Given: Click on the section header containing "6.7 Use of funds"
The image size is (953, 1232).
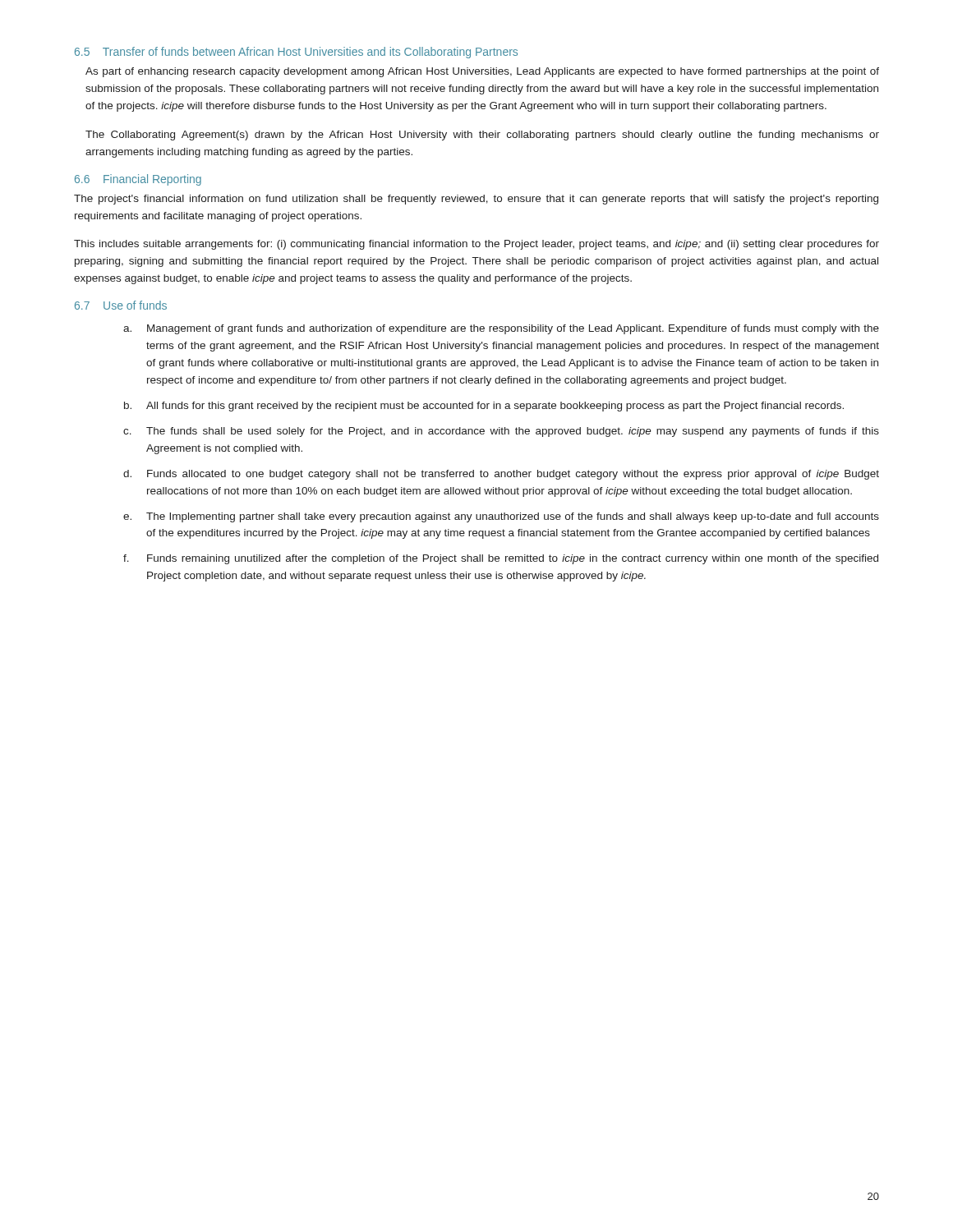Looking at the screenshot, I should 121,306.
